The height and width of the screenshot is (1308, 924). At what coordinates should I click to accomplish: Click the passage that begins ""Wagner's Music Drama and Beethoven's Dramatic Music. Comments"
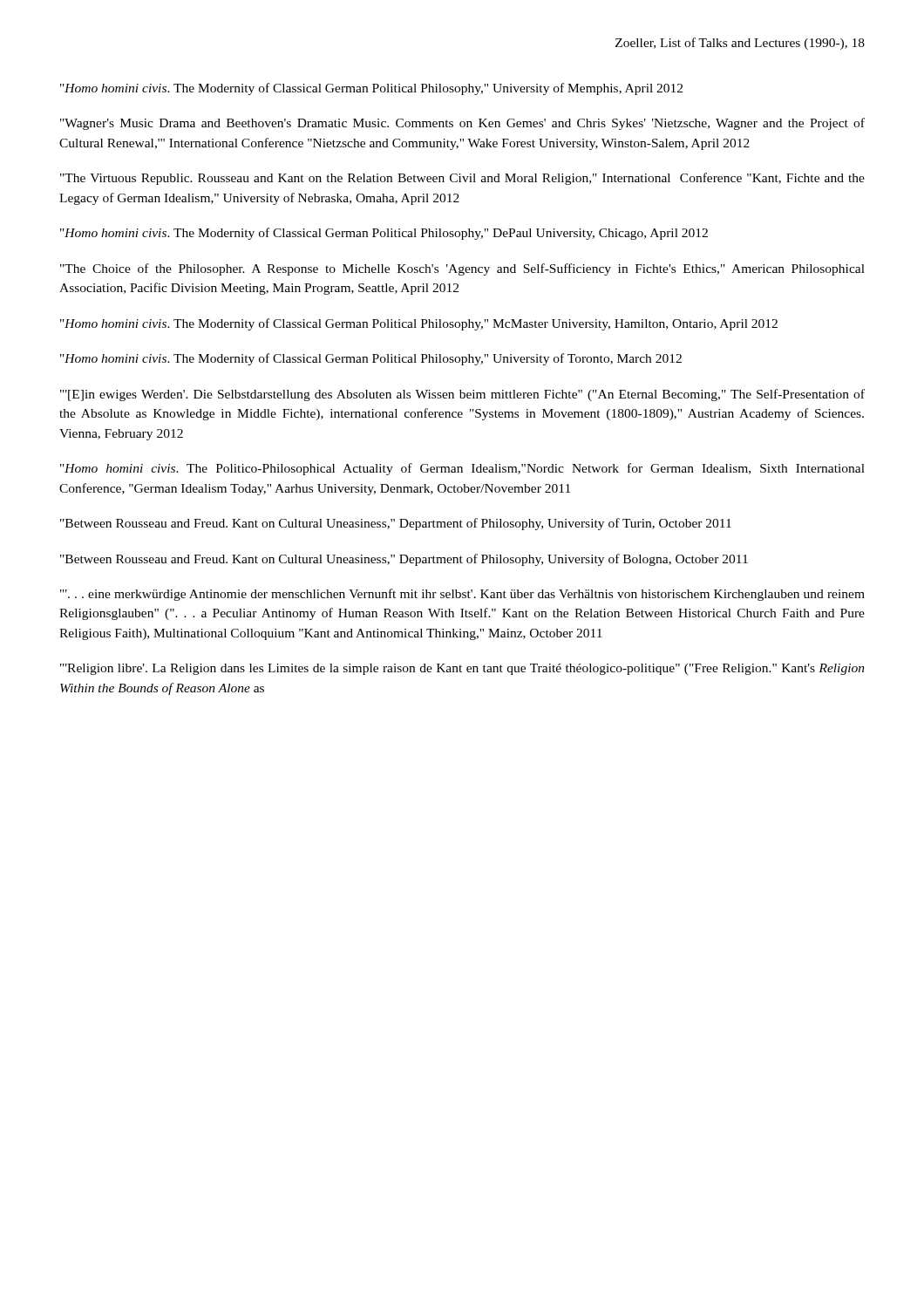pyautogui.click(x=462, y=133)
